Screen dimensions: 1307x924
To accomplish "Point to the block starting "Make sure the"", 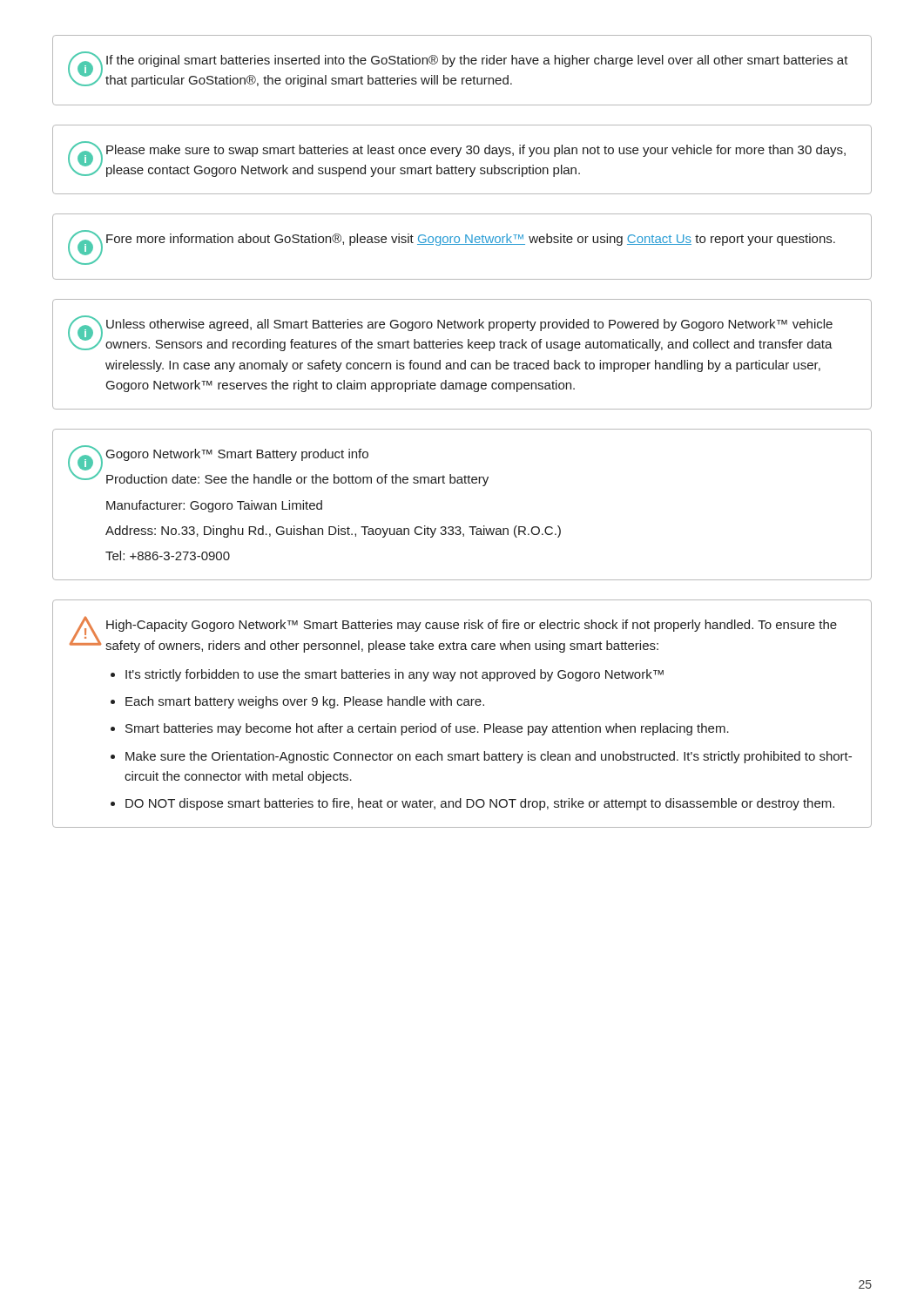I will coord(488,766).
